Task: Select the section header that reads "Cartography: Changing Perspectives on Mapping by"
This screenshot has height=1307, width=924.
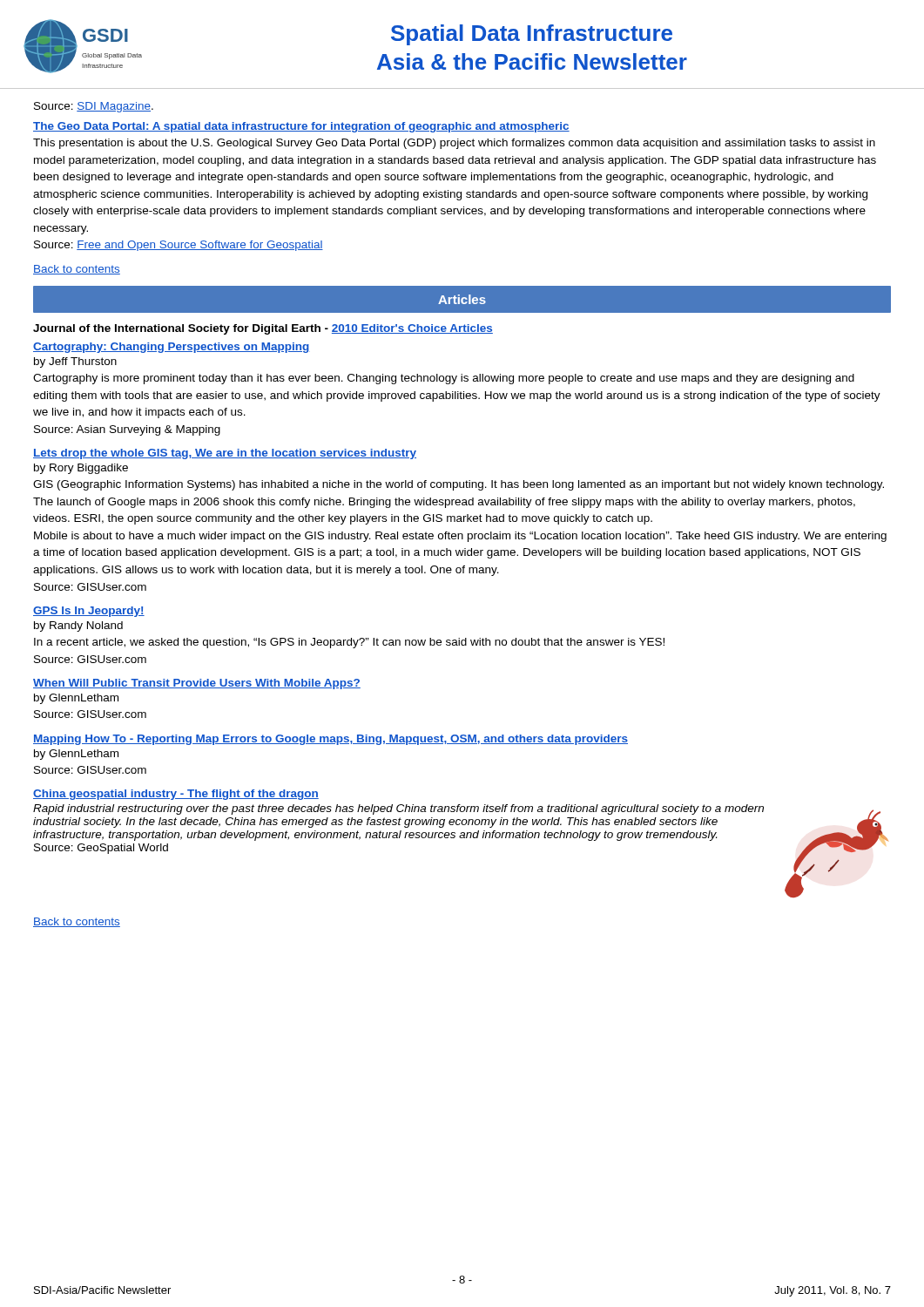Action: [172, 348]
